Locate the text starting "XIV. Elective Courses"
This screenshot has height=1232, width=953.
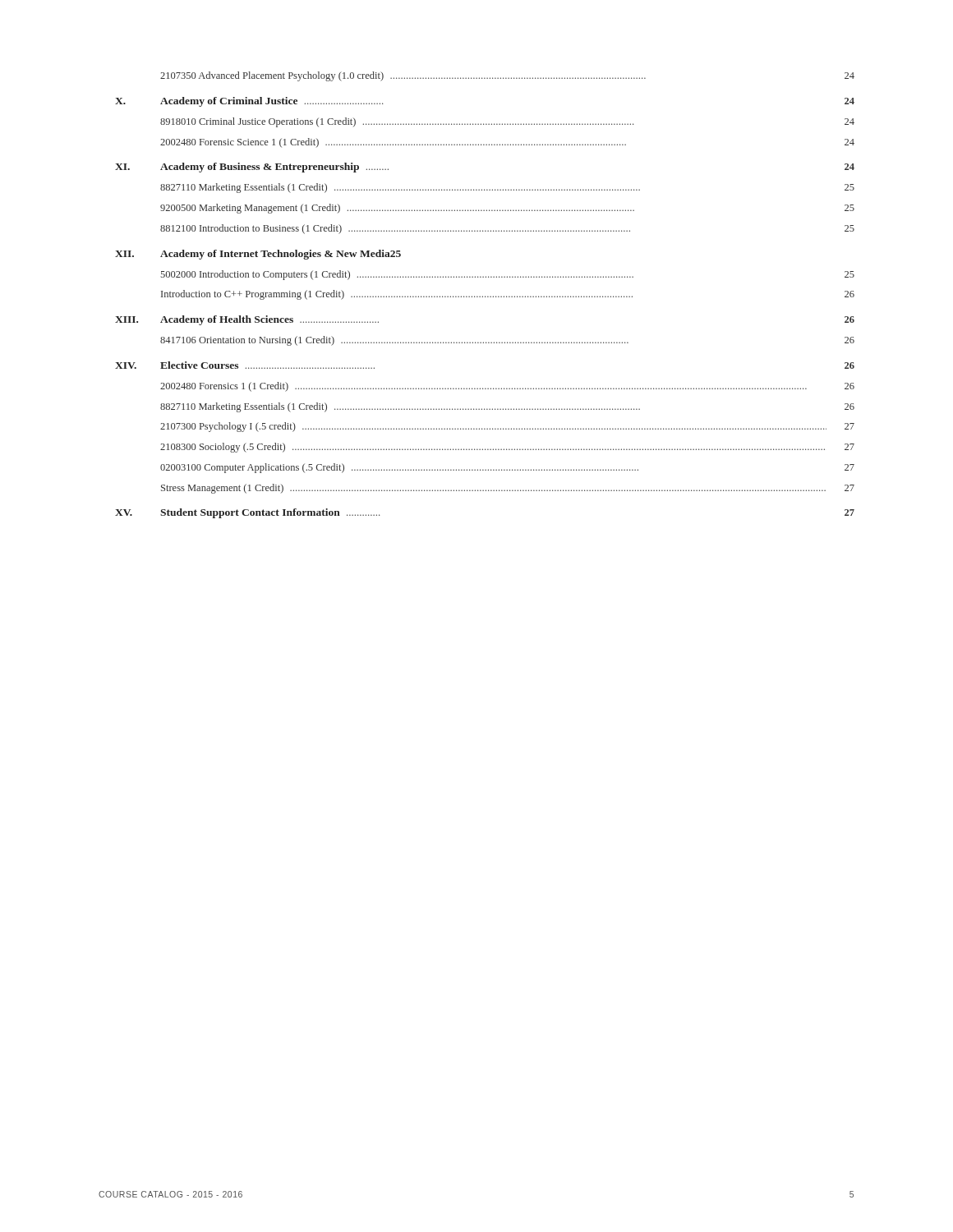coord(125,365)
